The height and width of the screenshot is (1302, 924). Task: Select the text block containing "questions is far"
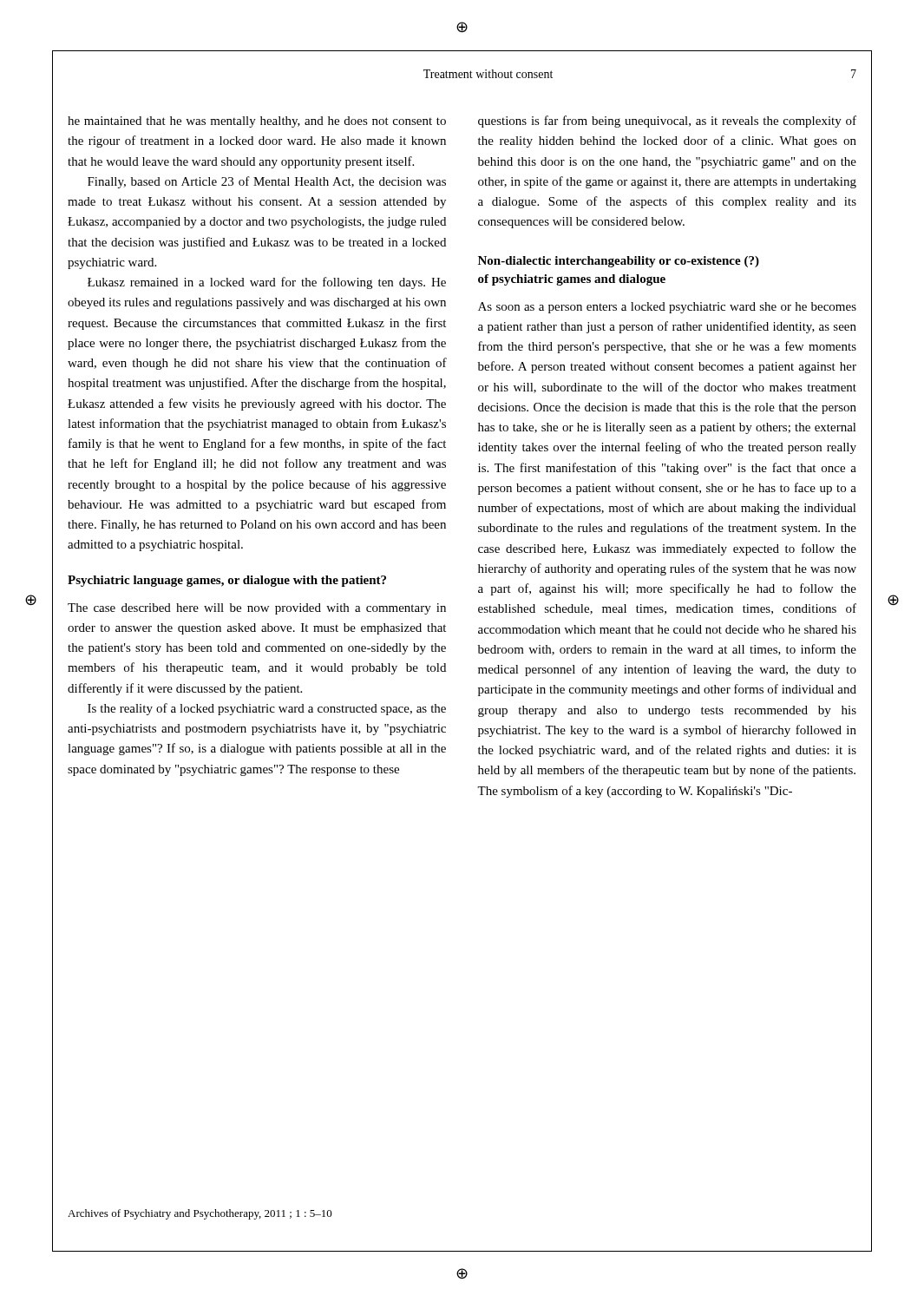point(667,172)
